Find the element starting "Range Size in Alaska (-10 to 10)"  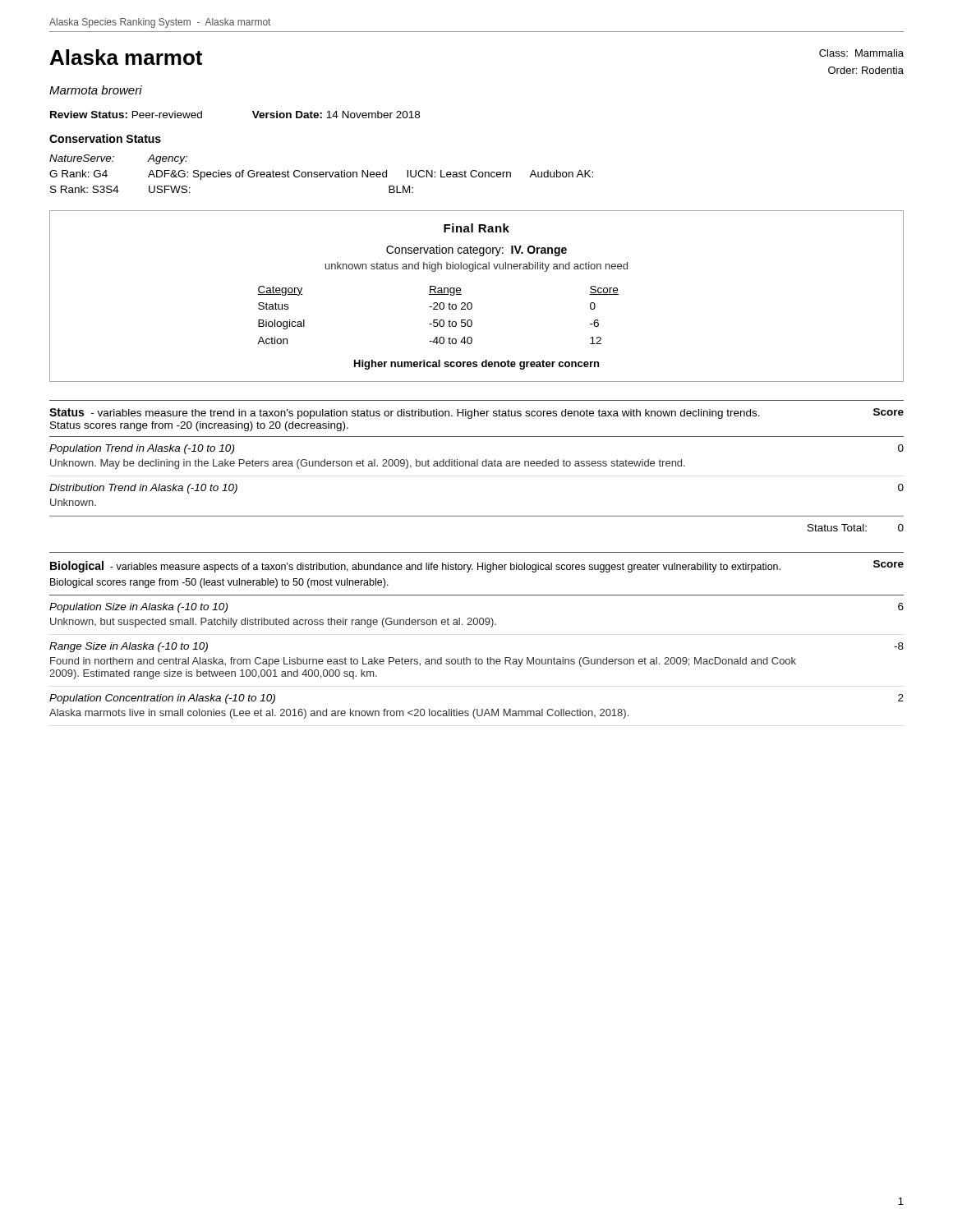pos(129,646)
